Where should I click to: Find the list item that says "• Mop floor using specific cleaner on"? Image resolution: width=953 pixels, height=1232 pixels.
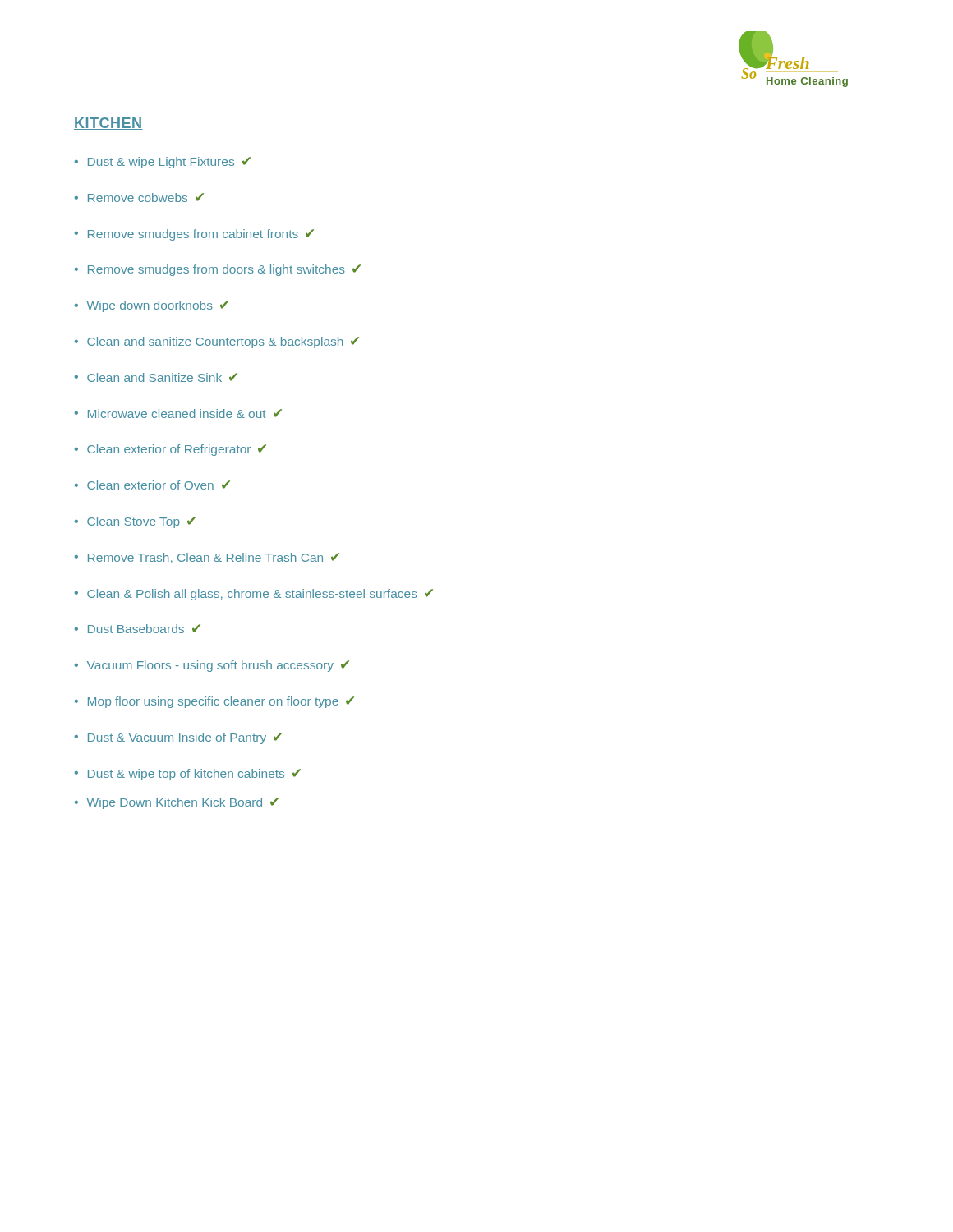click(215, 701)
